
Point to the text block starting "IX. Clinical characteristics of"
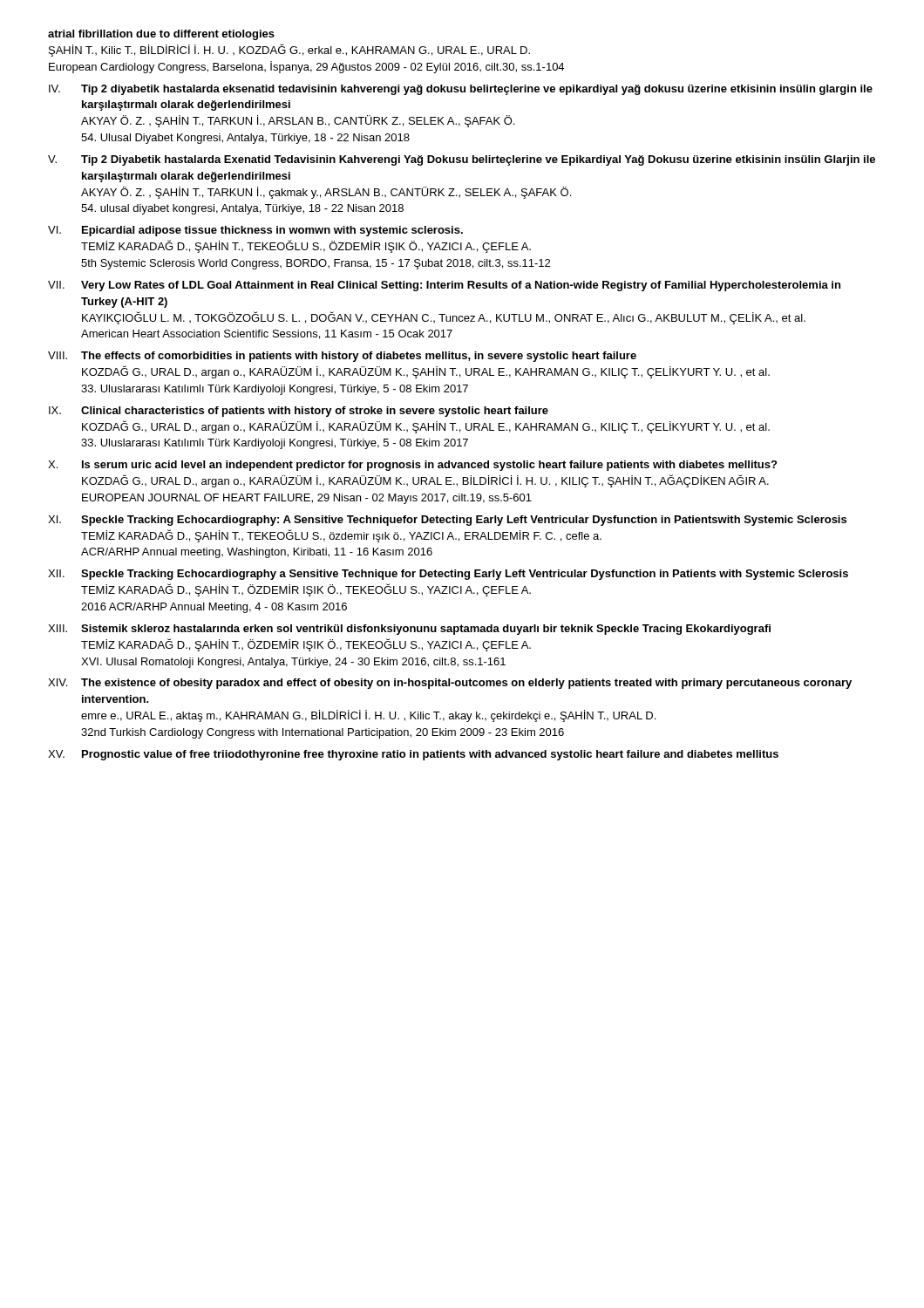pos(462,427)
